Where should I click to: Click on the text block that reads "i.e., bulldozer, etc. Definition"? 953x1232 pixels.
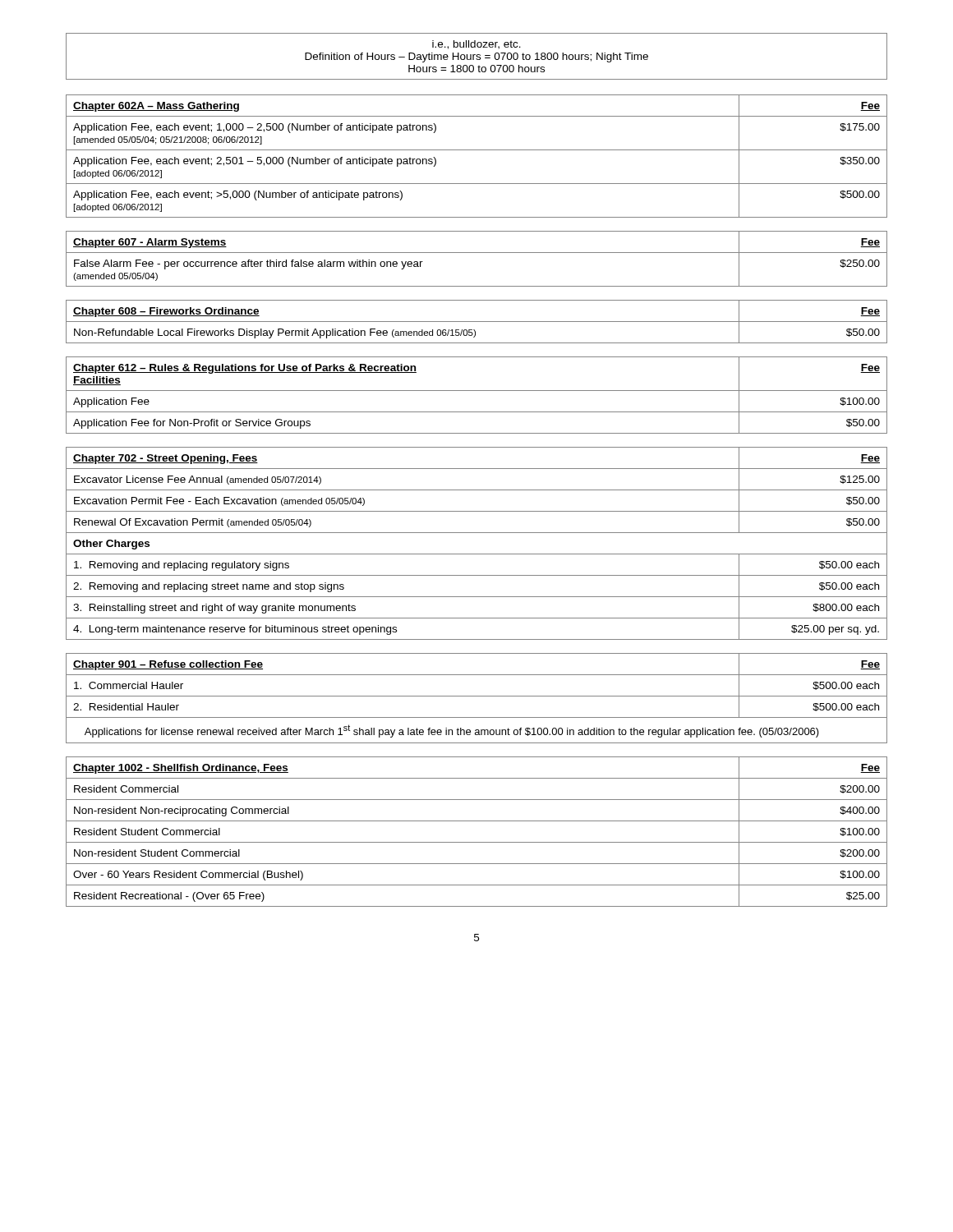click(476, 56)
